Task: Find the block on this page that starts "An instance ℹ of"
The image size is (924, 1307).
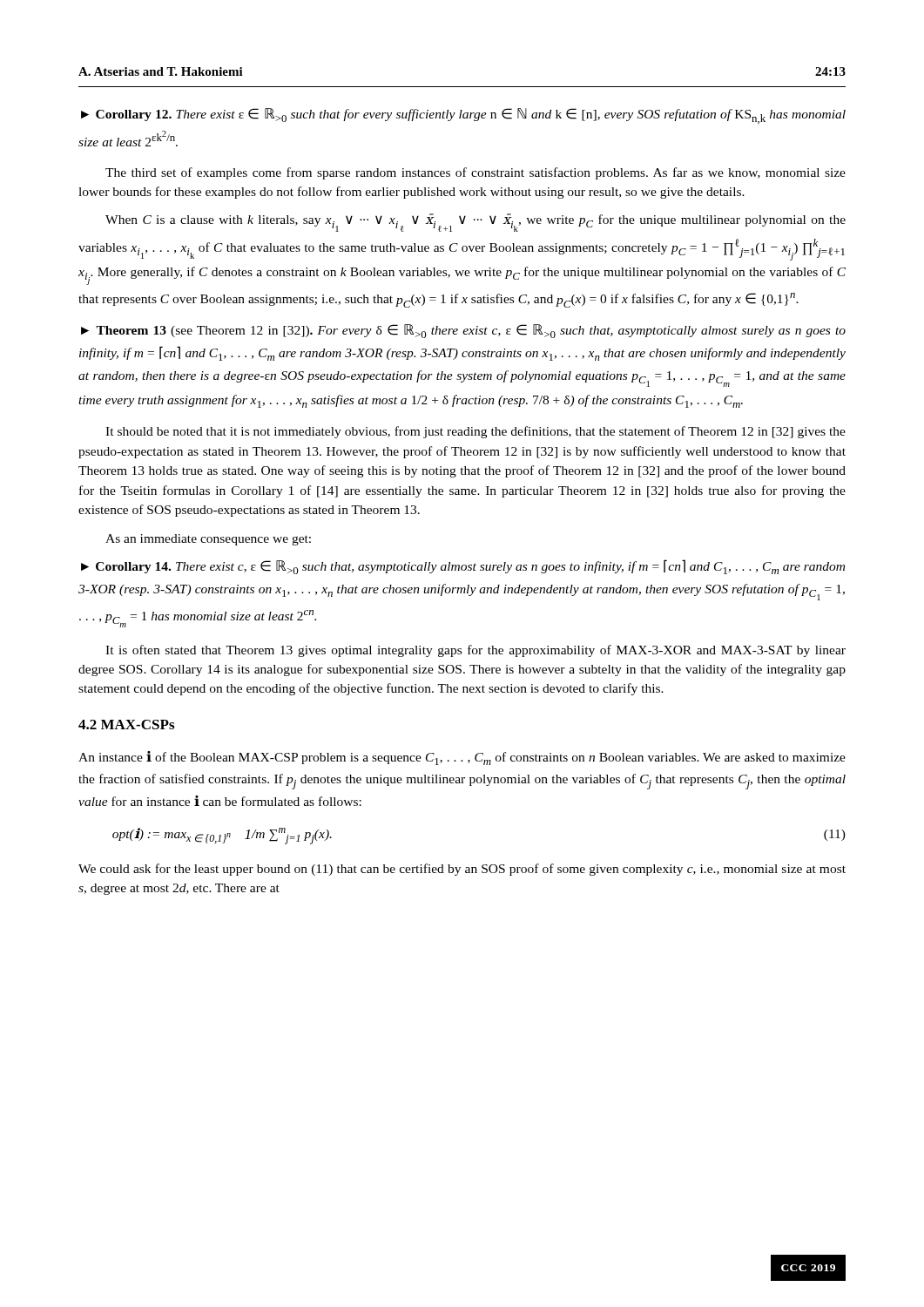Action: pyautogui.click(x=462, y=779)
